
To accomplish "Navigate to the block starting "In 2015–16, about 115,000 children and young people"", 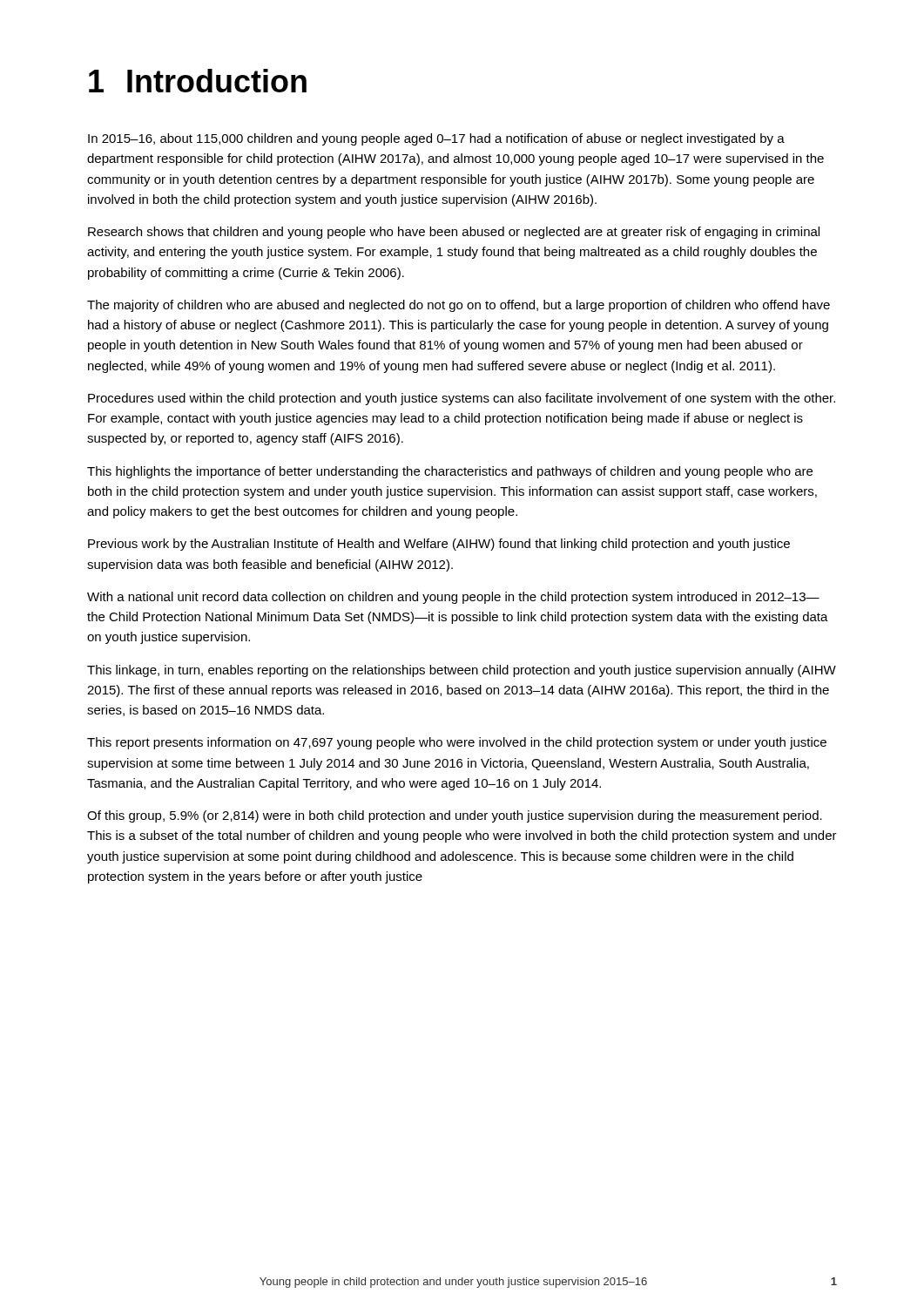I will pyautogui.click(x=456, y=169).
